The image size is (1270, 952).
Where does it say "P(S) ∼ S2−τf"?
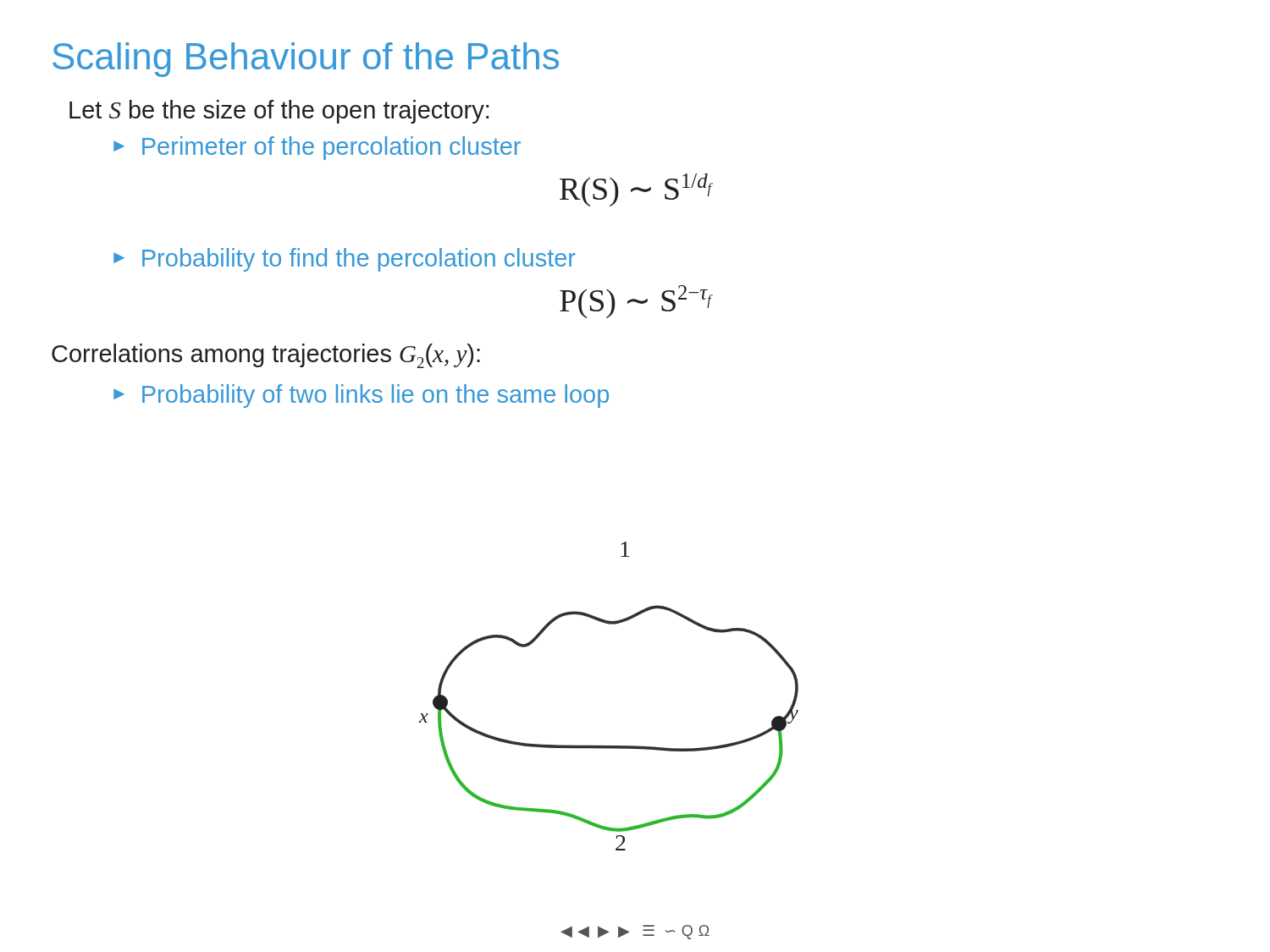point(635,299)
